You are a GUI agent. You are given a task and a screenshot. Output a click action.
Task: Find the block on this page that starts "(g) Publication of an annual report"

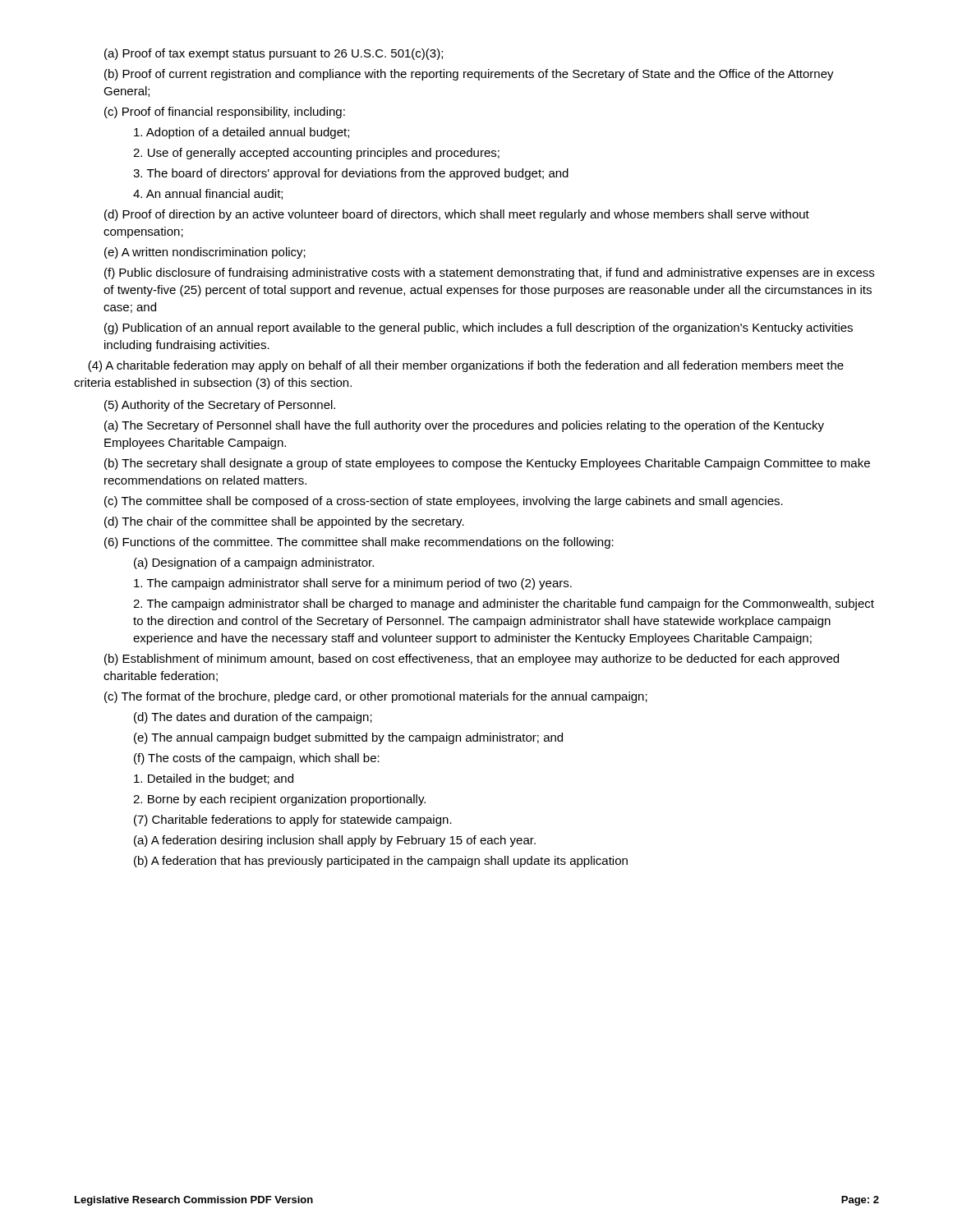point(478,336)
